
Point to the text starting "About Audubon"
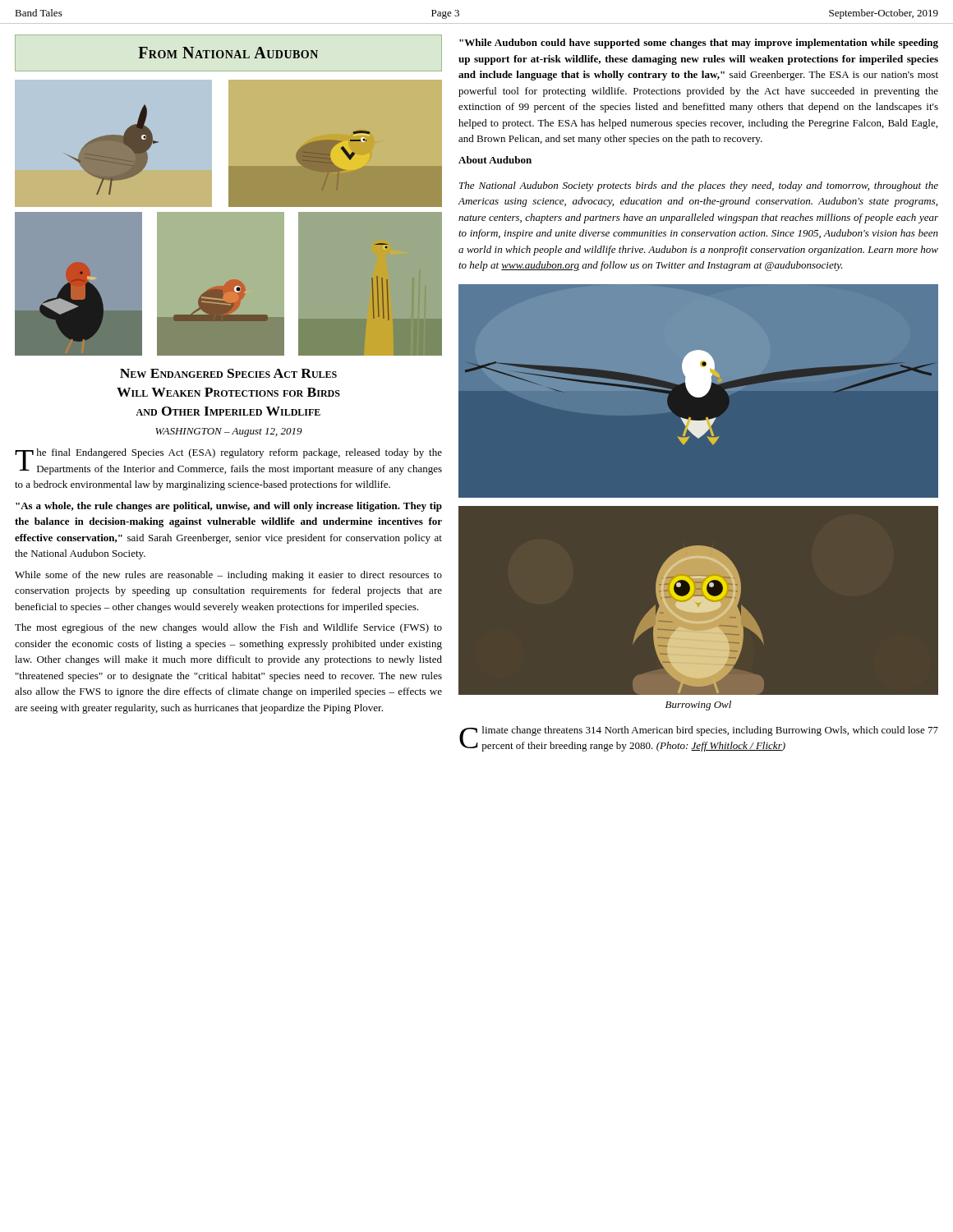click(495, 159)
